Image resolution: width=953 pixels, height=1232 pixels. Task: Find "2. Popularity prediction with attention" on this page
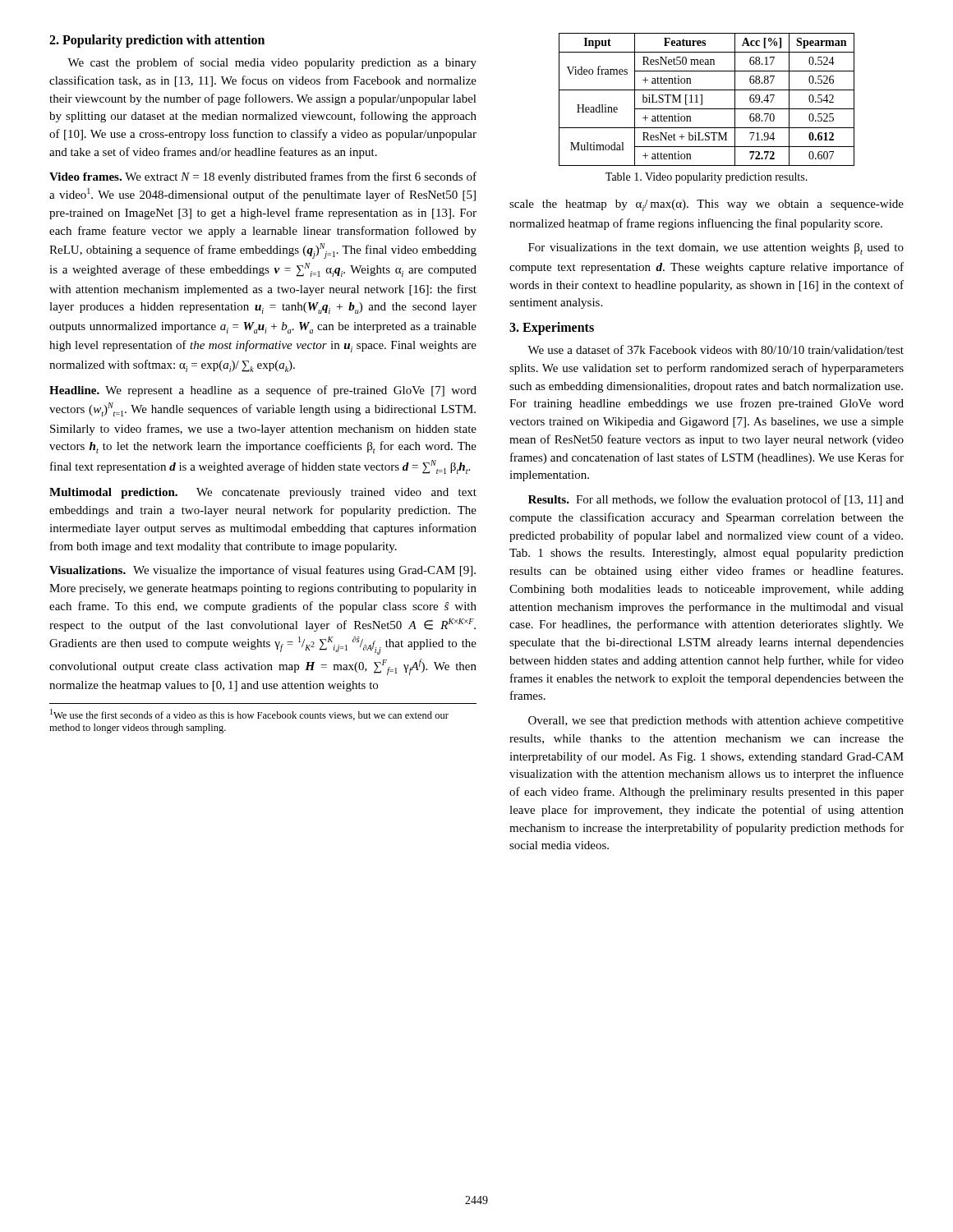pos(157,40)
